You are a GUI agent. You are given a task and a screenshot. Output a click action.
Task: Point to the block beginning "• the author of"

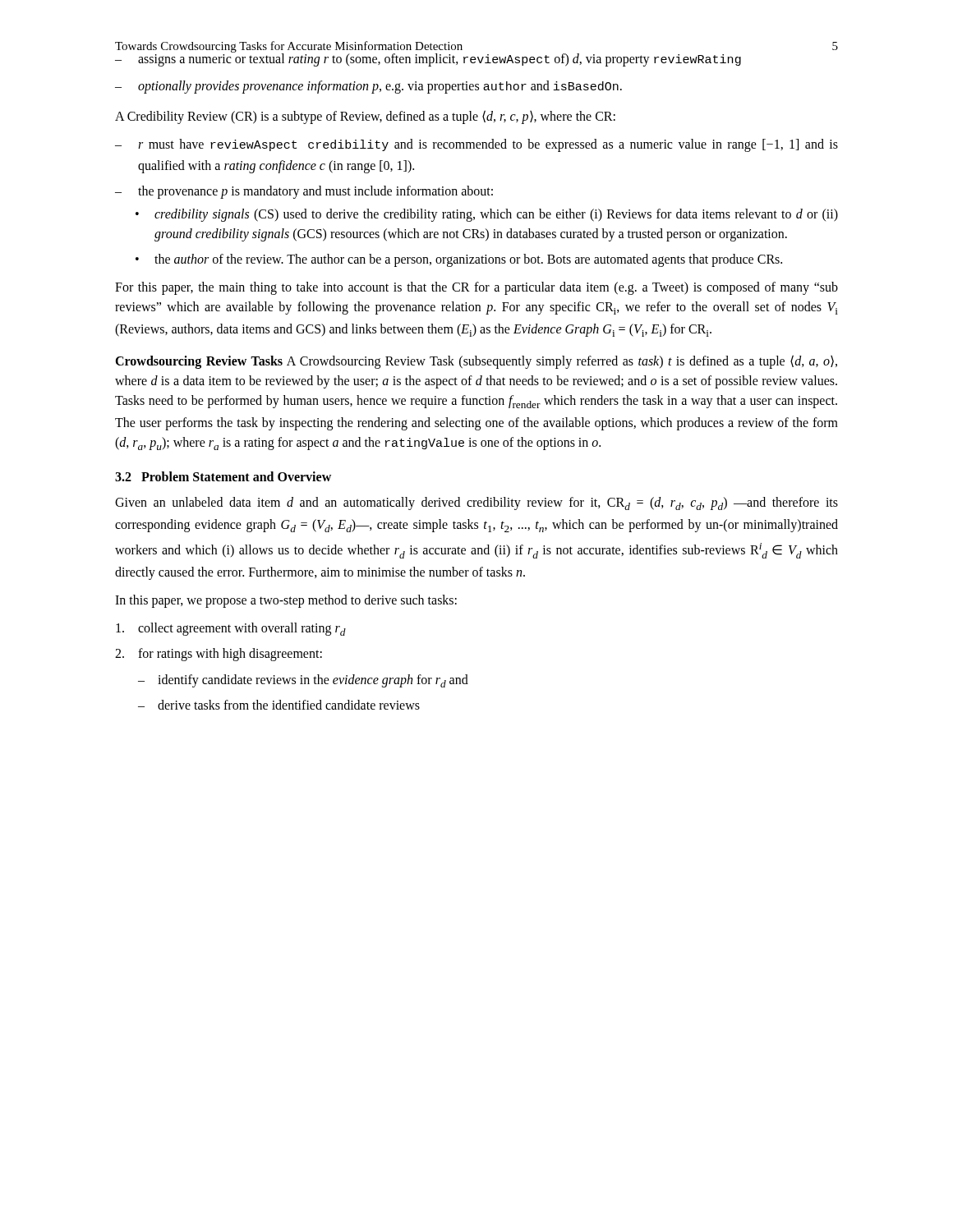pyautogui.click(x=486, y=259)
